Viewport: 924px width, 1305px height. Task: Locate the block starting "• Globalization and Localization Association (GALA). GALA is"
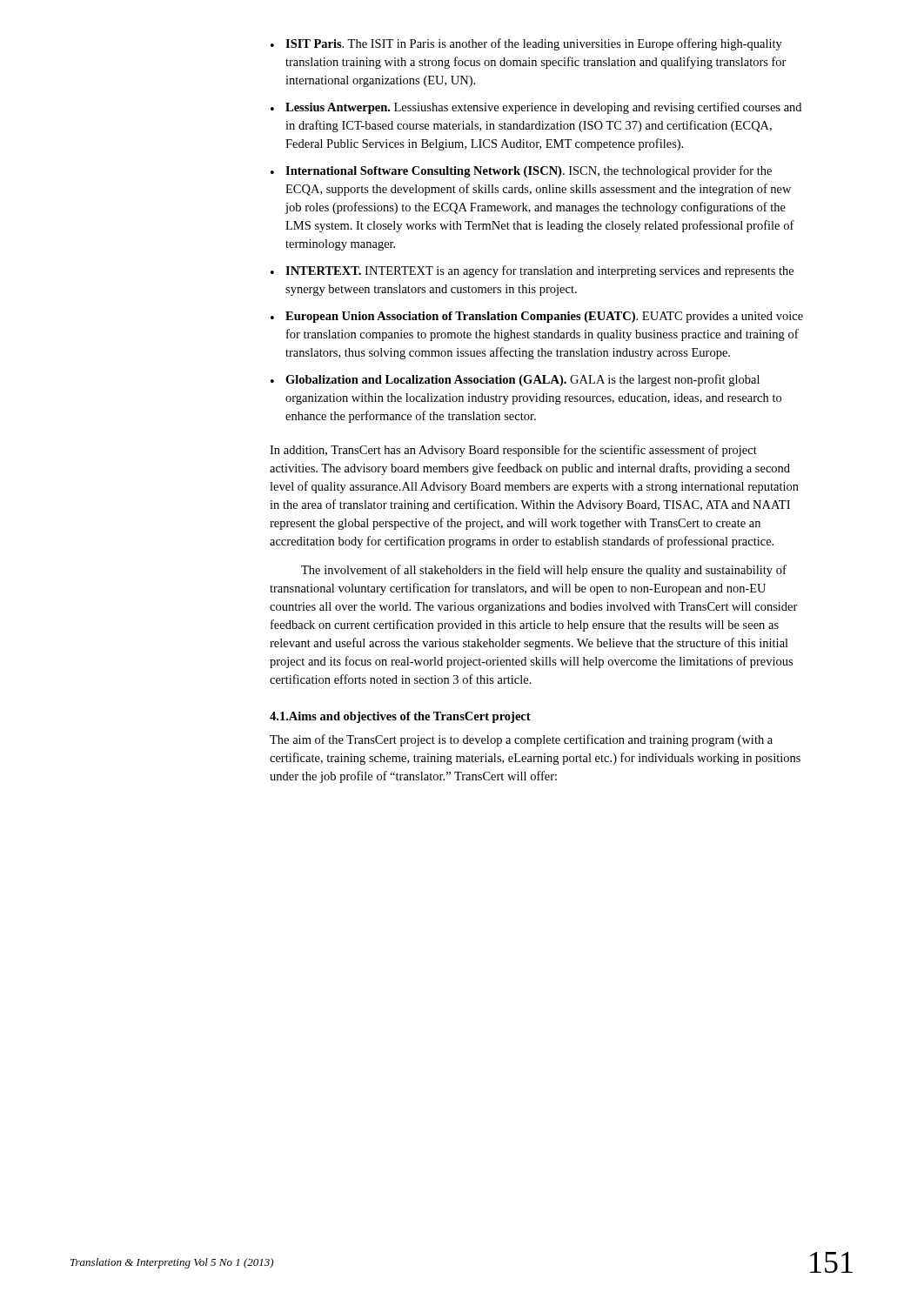(x=539, y=398)
